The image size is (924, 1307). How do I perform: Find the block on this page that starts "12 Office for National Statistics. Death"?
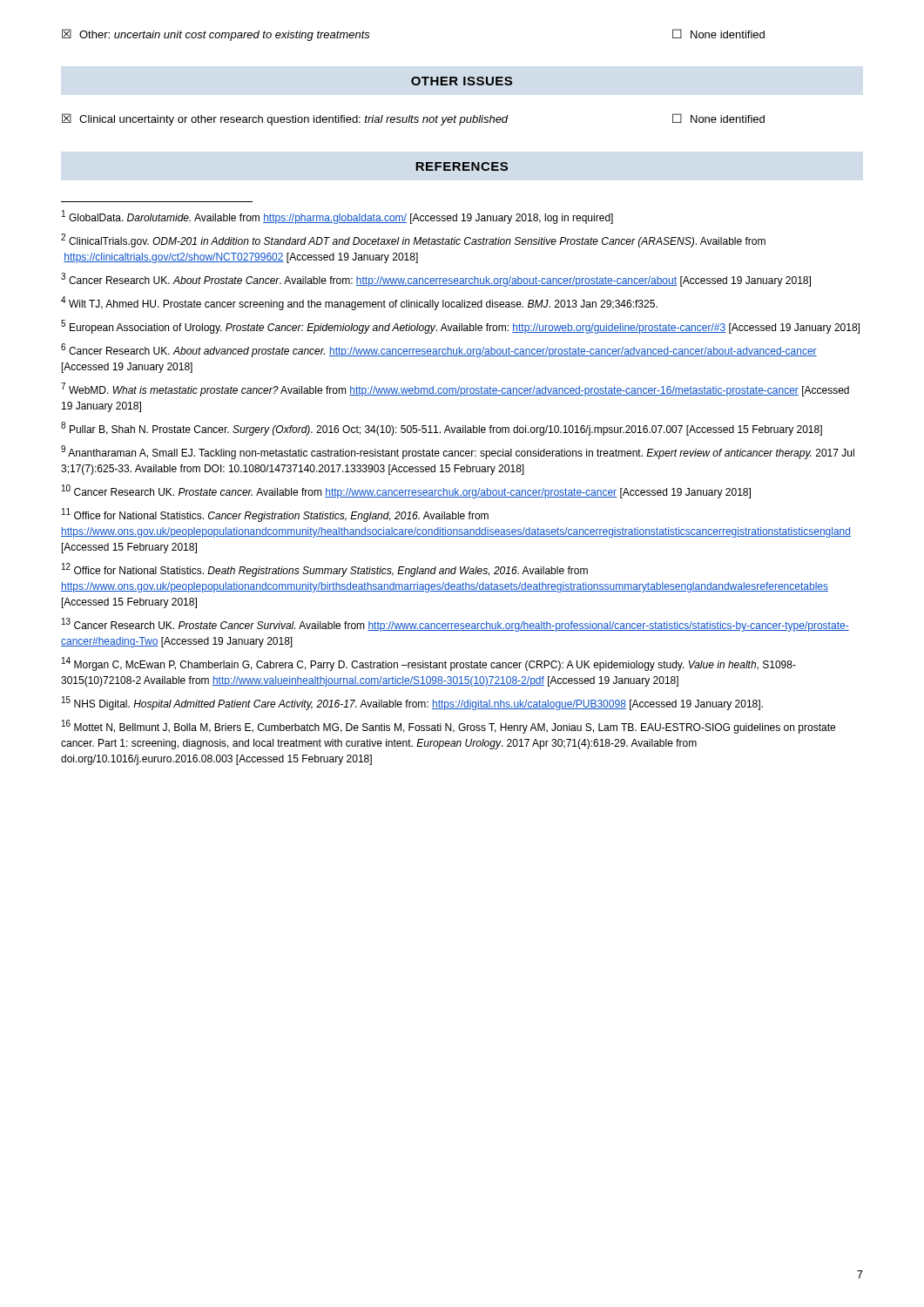pyautogui.click(x=445, y=585)
